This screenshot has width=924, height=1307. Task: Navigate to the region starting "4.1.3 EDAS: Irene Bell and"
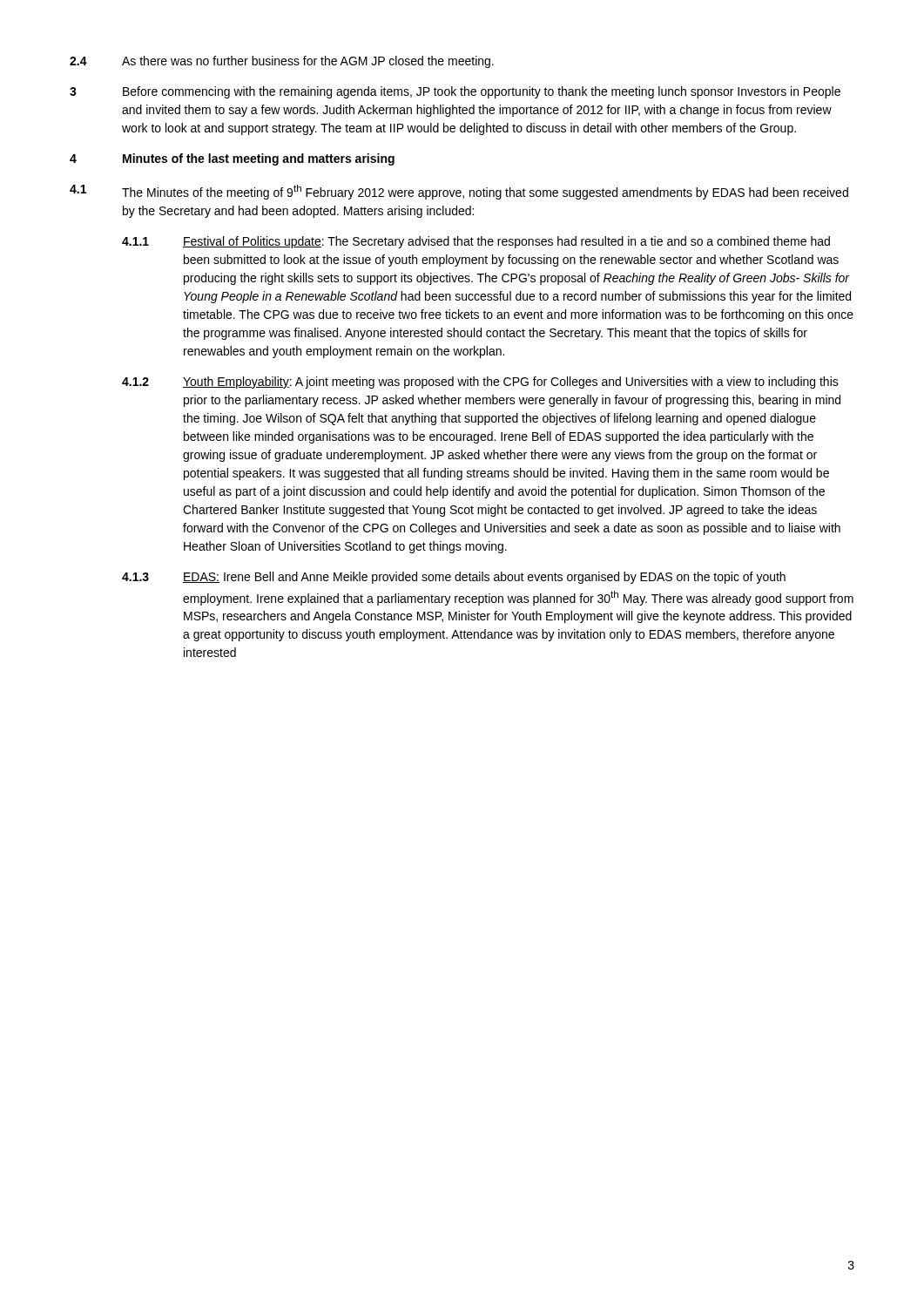coord(488,615)
